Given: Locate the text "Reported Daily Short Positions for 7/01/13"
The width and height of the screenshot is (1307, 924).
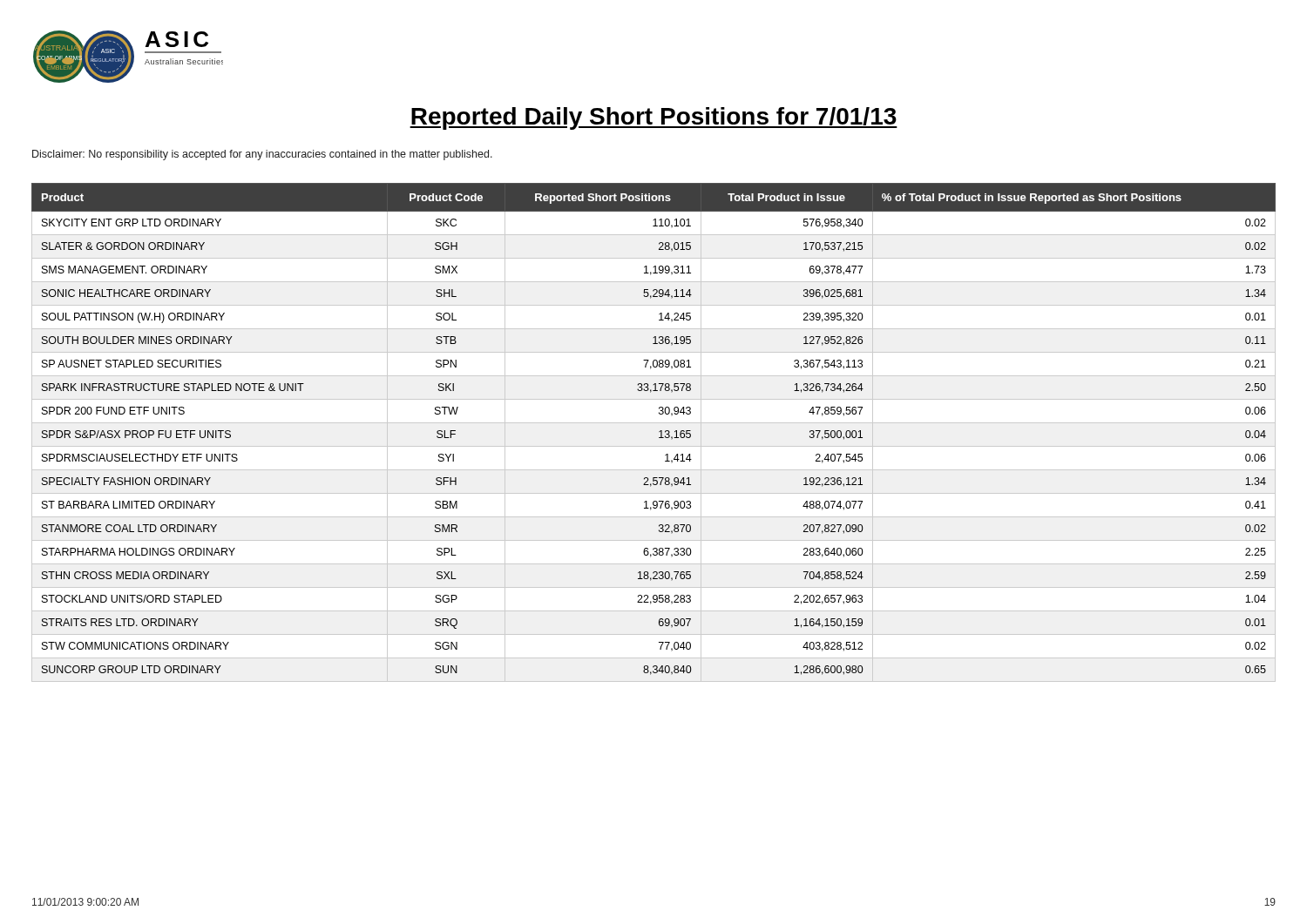Looking at the screenshot, I should pyautogui.click(x=654, y=117).
